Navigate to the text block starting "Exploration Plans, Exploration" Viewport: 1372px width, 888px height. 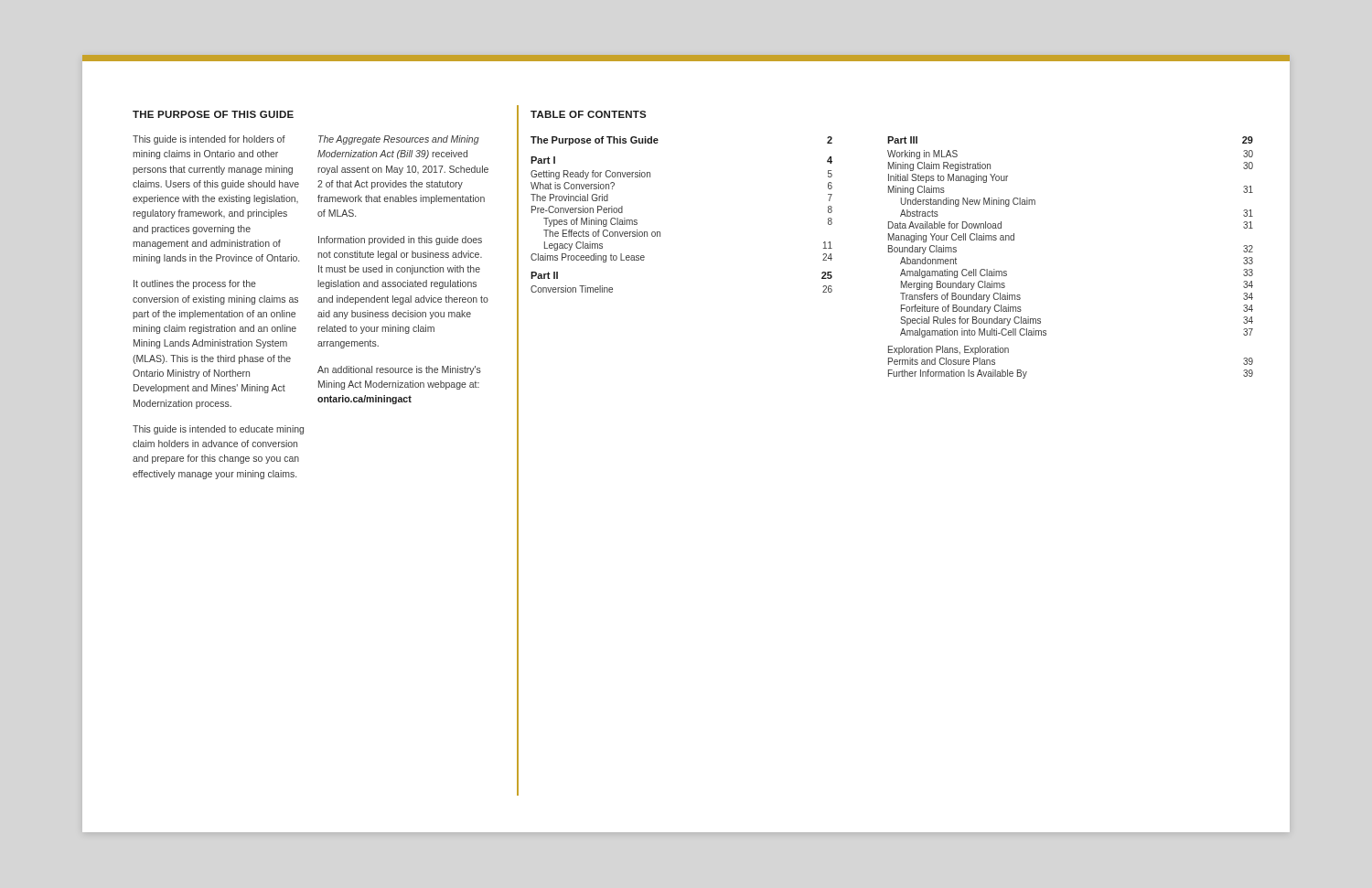[948, 350]
